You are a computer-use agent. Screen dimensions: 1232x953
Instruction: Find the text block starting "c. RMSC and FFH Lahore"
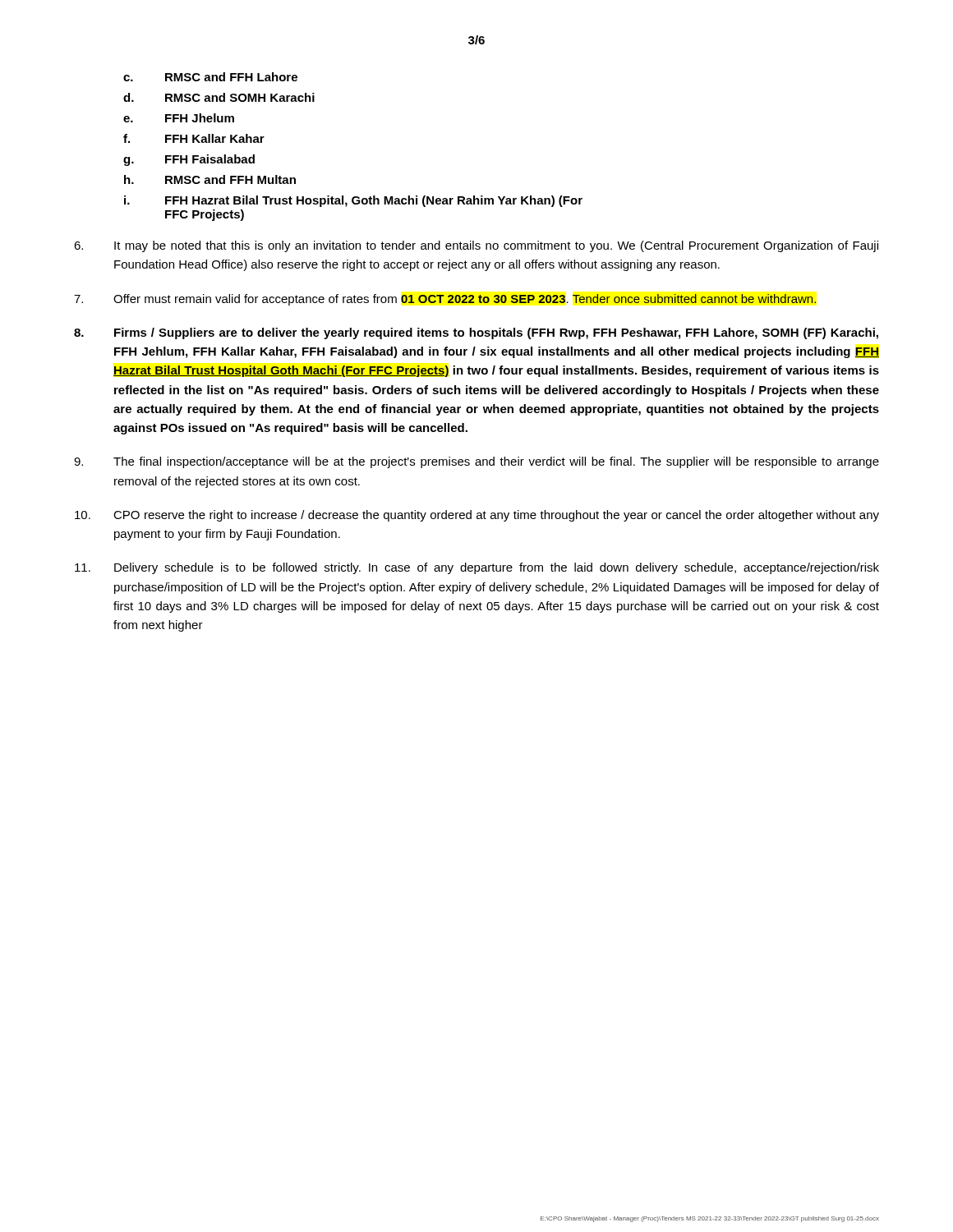(x=211, y=77)
